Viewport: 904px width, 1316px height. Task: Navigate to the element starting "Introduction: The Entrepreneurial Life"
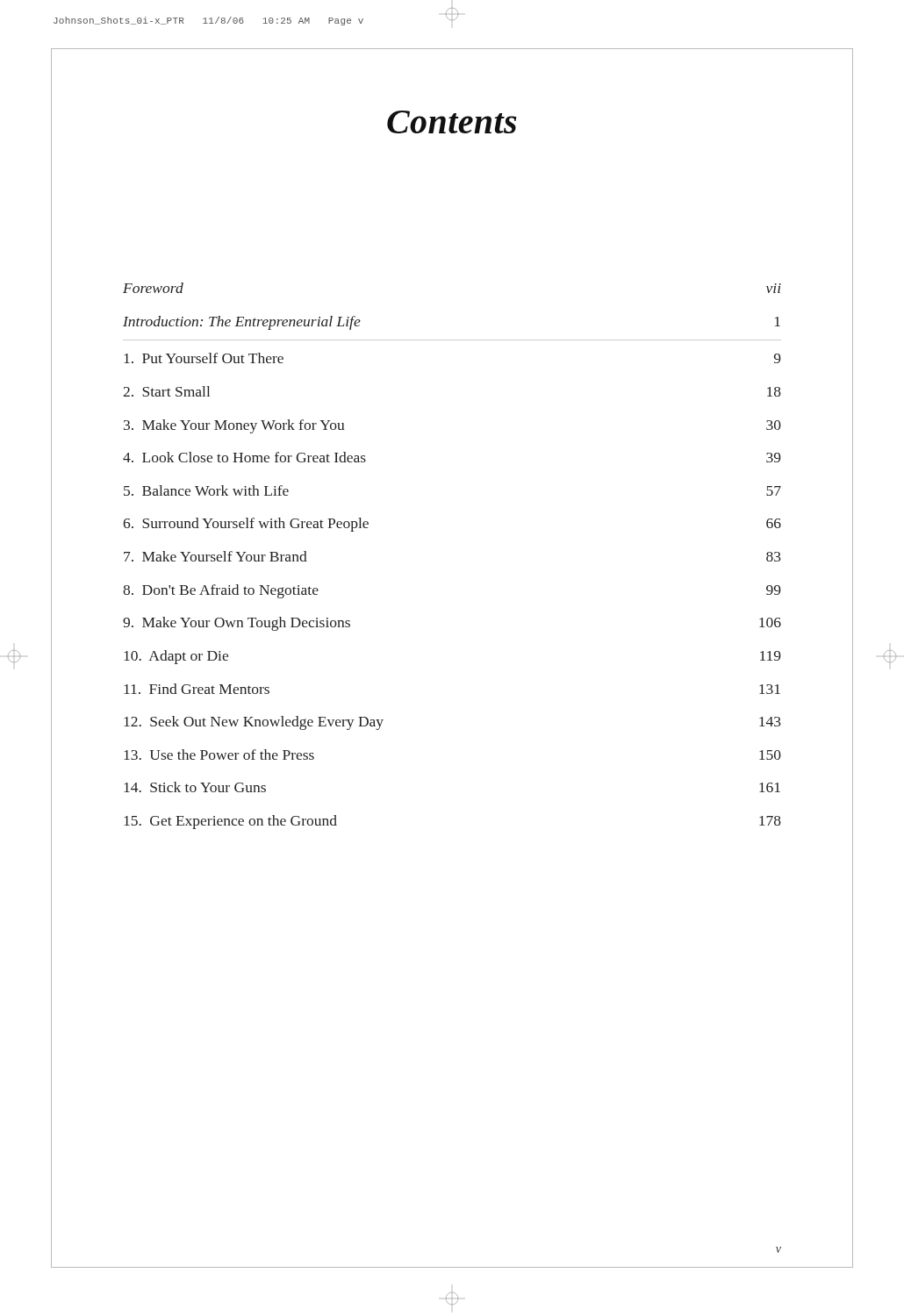238,322
